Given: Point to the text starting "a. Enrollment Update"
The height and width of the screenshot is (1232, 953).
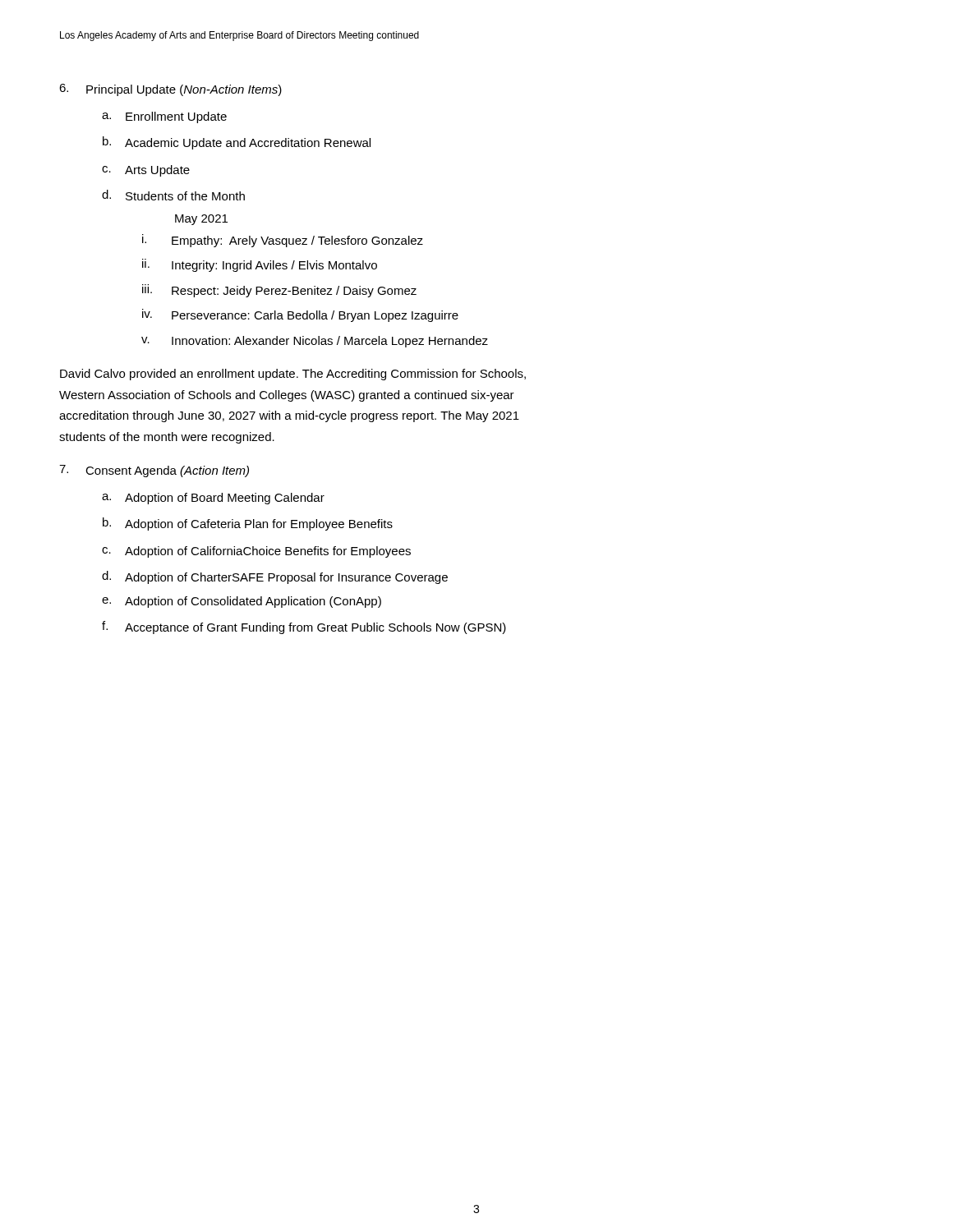Looking at the screenshot, I should pyautogui.click(x=164, y=117).
